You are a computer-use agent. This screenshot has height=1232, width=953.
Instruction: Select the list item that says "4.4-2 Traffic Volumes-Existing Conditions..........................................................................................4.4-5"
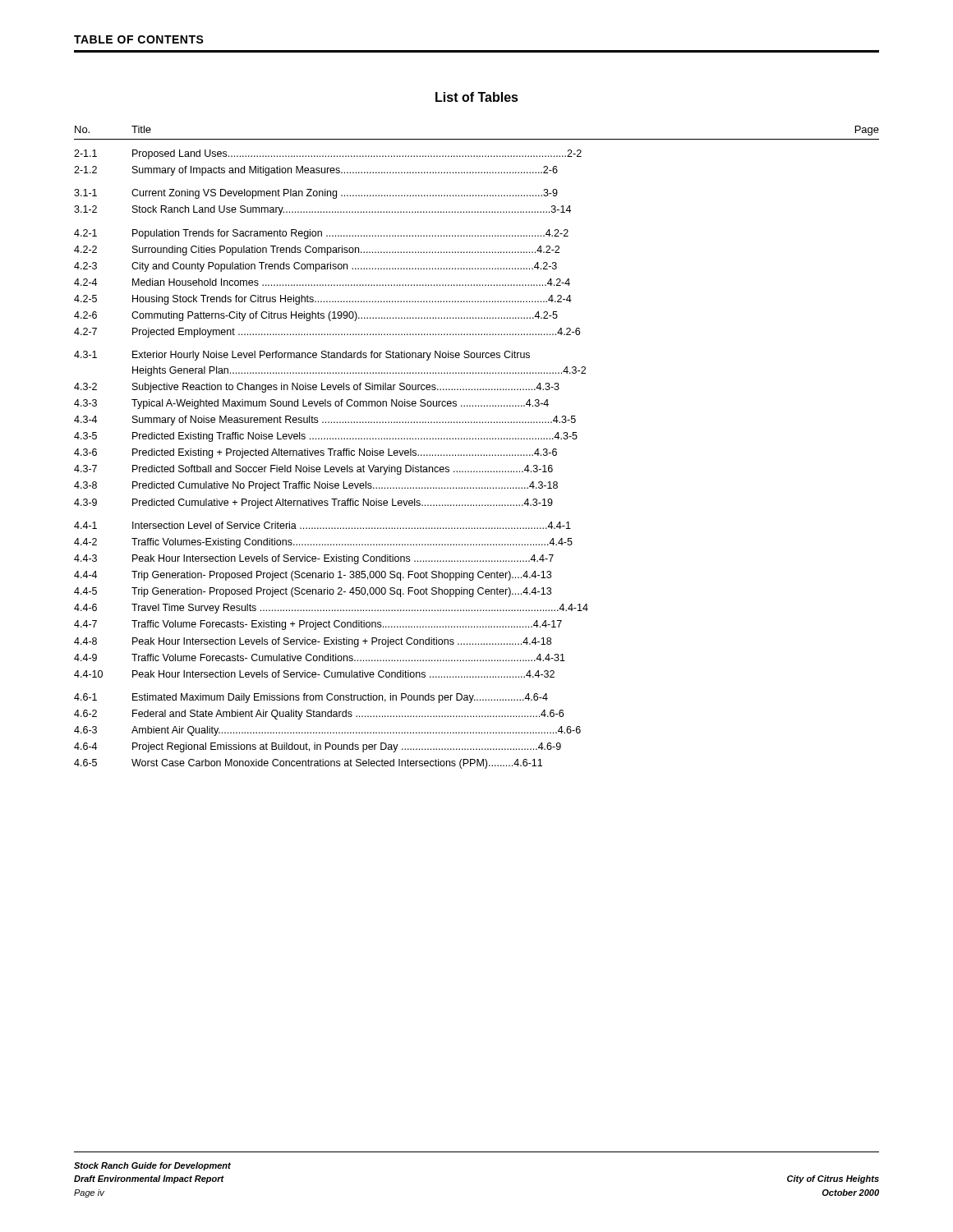(454, 542)
